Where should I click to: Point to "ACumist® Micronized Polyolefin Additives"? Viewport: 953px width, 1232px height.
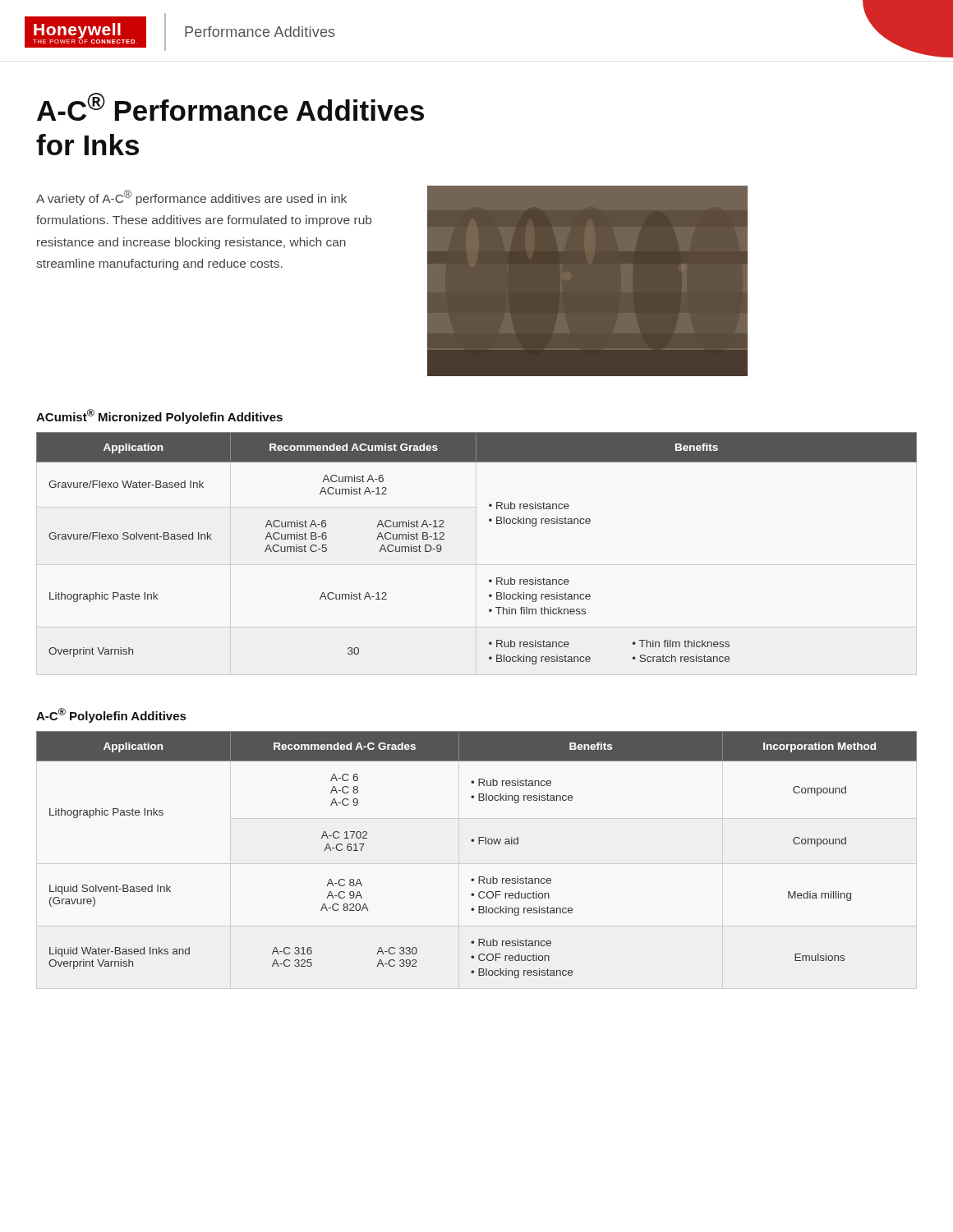click(160, 415)
